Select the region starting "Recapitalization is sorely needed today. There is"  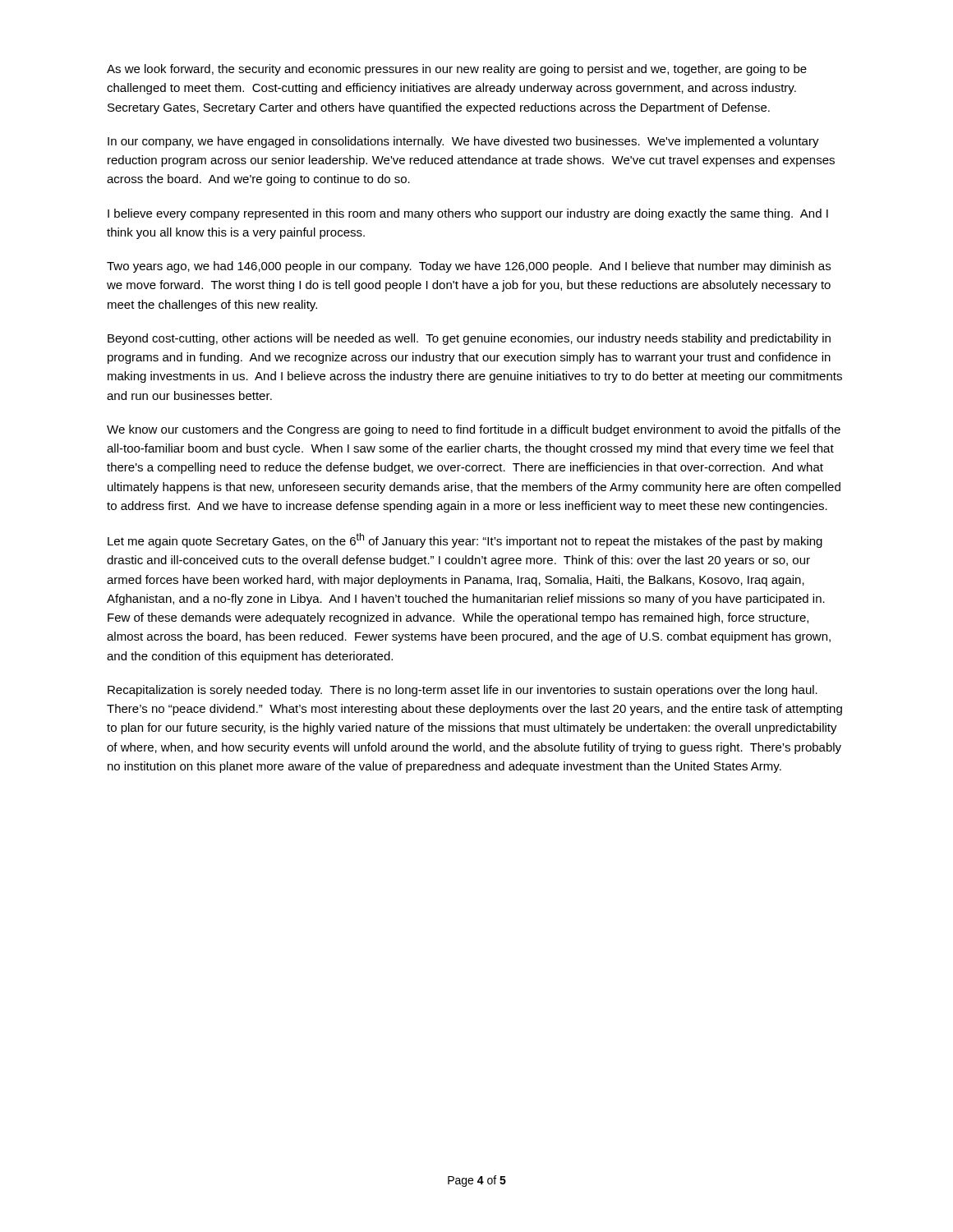475,727
